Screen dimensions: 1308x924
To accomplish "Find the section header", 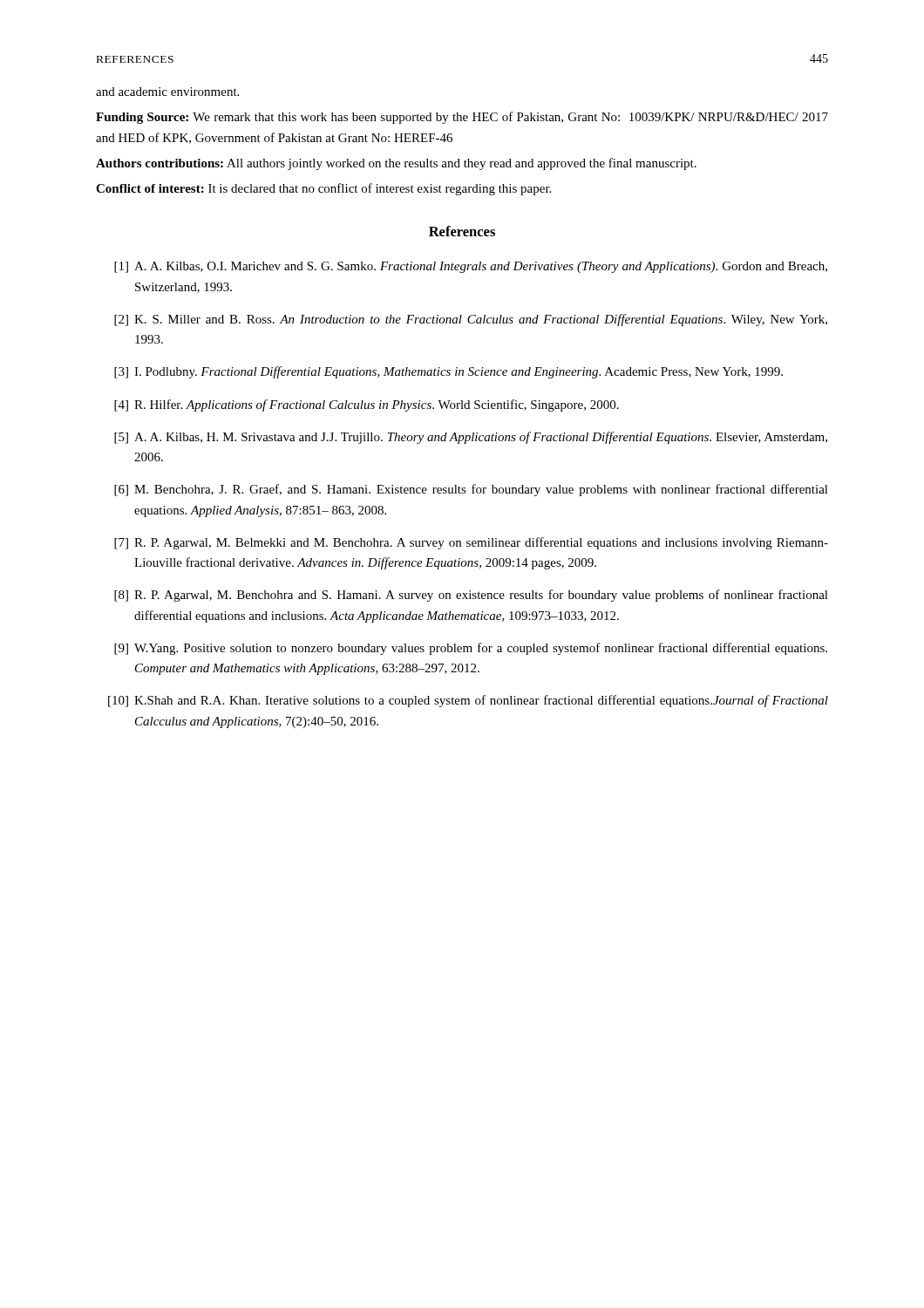I will coord(462,232).
